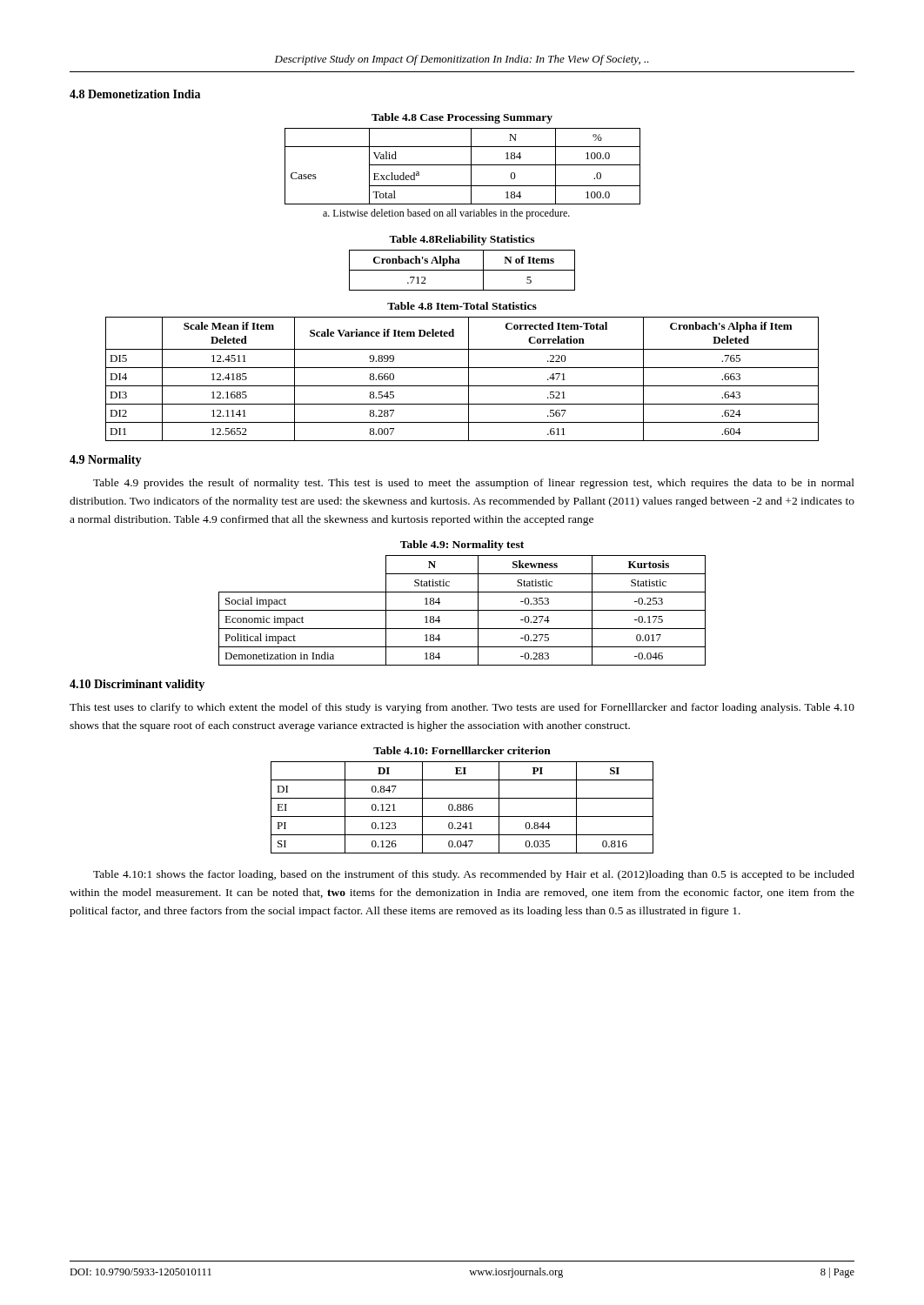Click on the table containing "Social impact"
The image size is (924, 1305).
(462, 610)
